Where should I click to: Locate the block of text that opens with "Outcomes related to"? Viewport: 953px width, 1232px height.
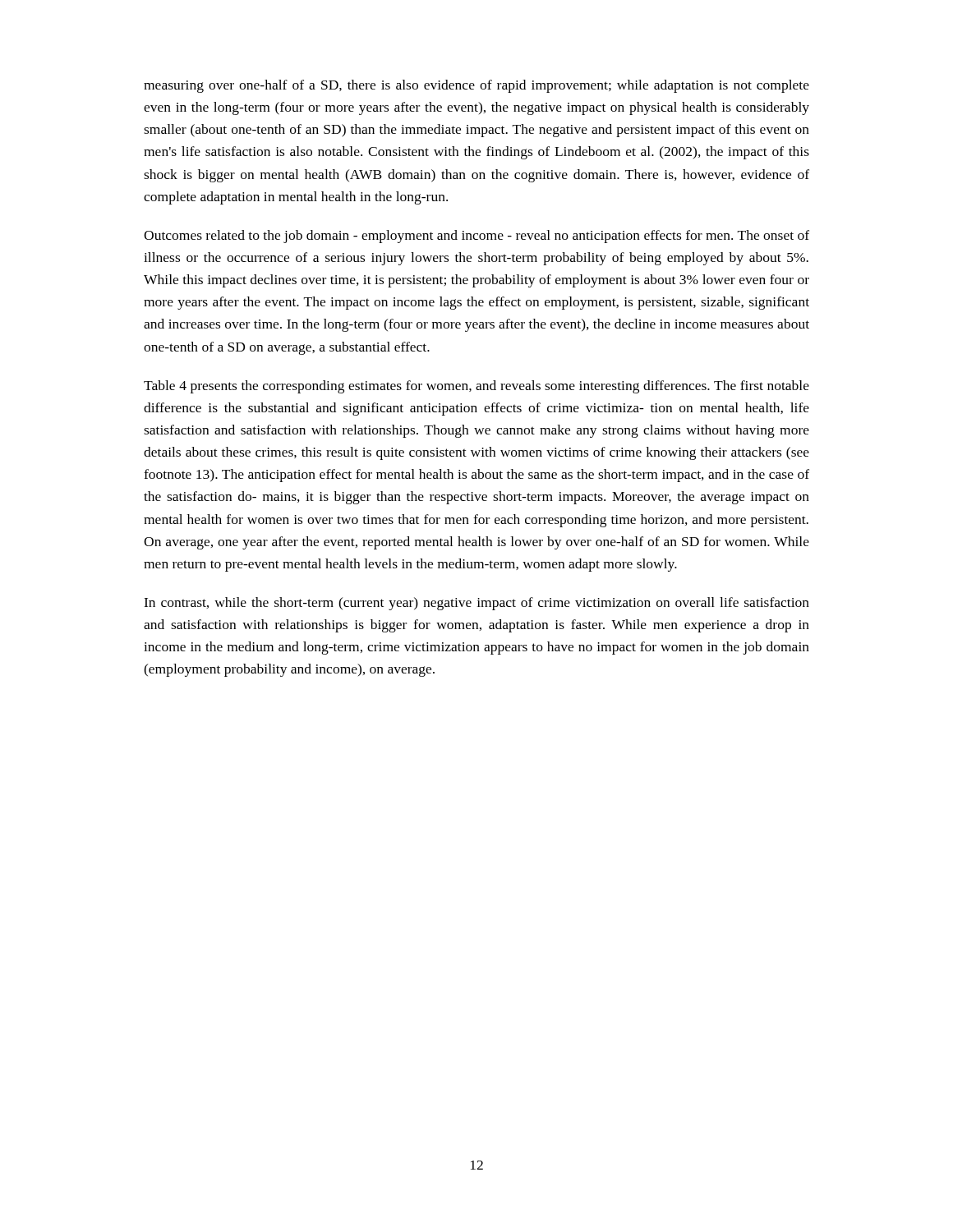(476, 291)
